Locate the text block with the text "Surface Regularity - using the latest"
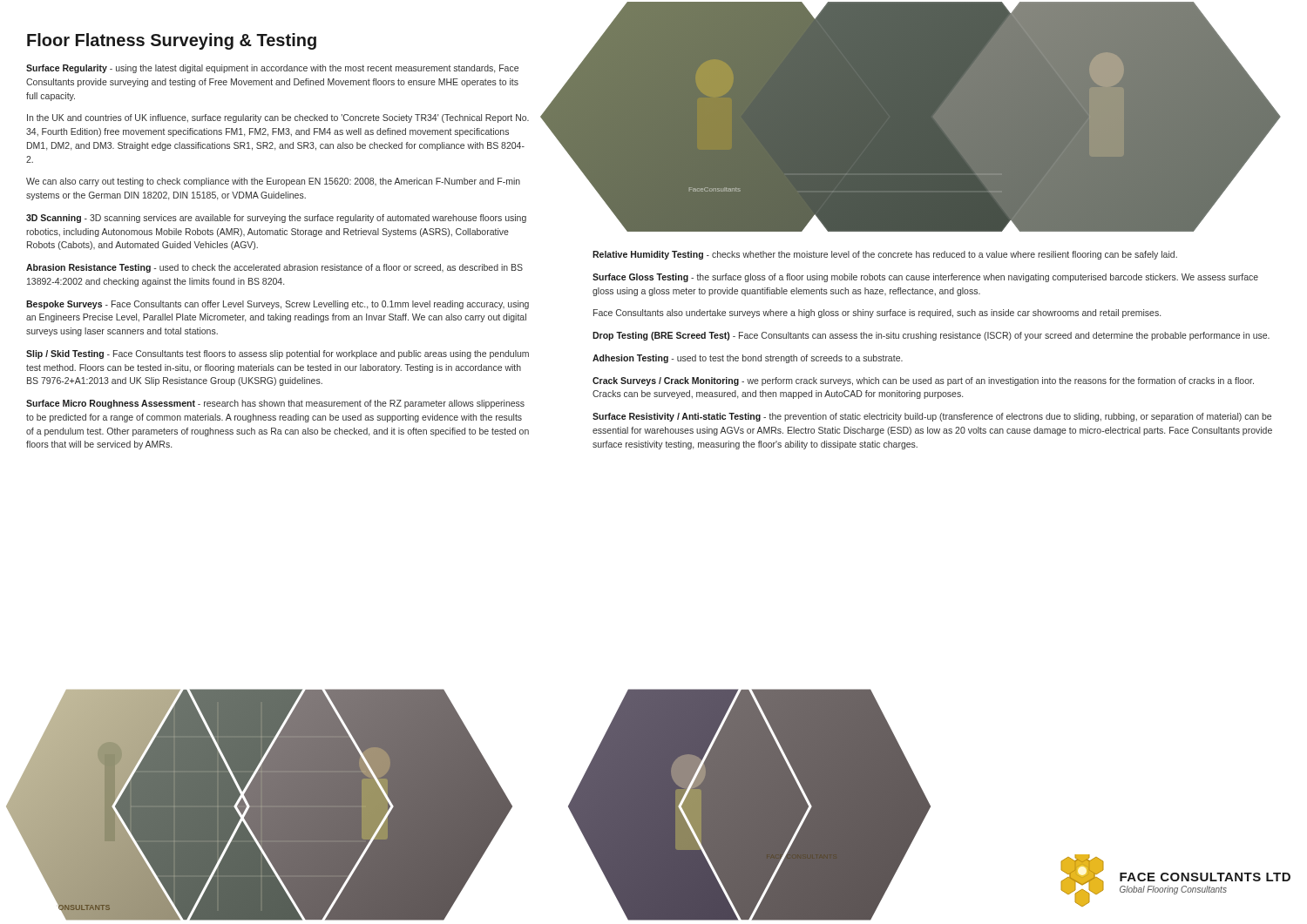This screenshot has height=924, width=1307. [273, 82]
